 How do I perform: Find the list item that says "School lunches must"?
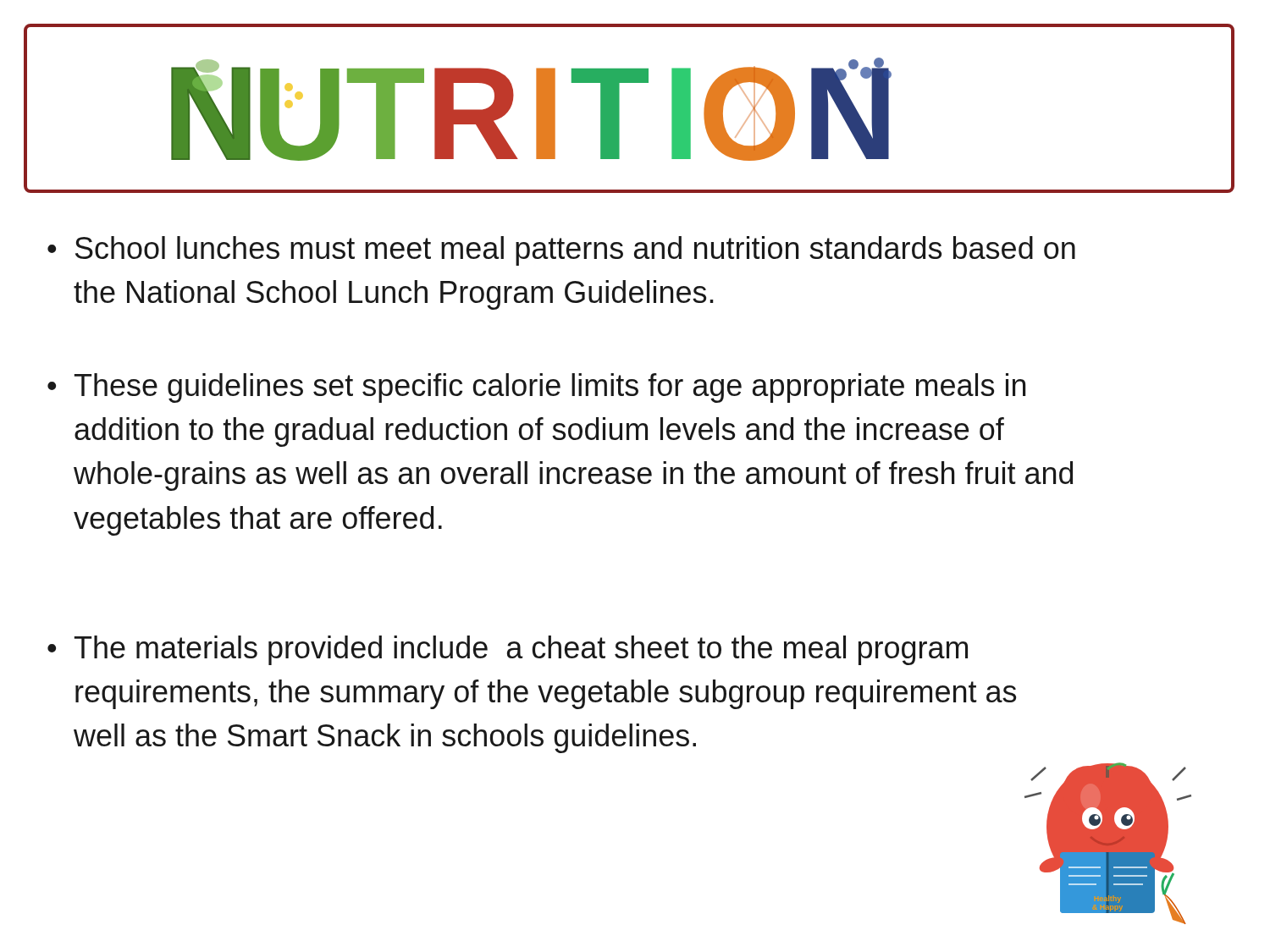(638, 271)
